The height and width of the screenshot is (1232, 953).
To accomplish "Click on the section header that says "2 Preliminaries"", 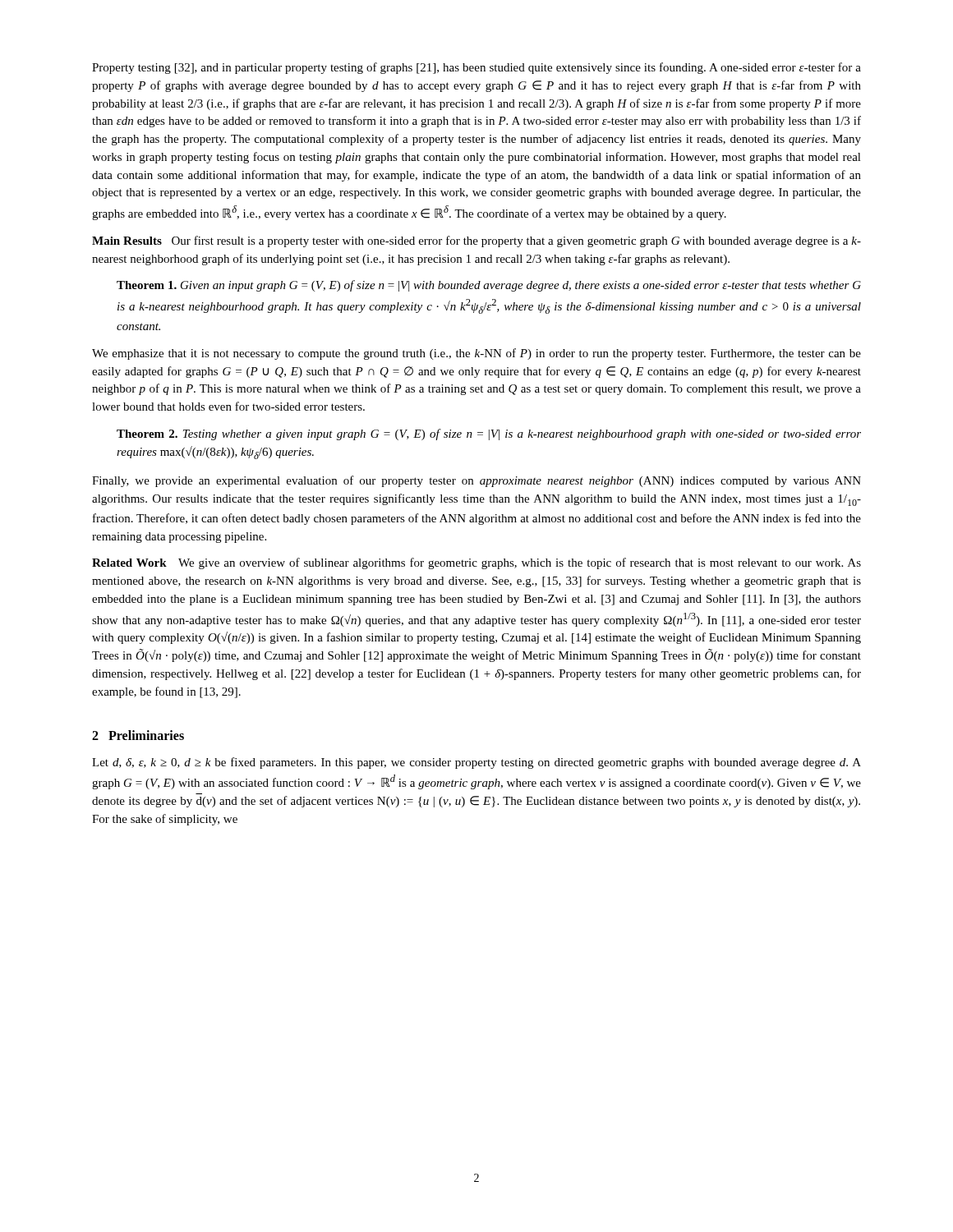I will pos(138,736).
